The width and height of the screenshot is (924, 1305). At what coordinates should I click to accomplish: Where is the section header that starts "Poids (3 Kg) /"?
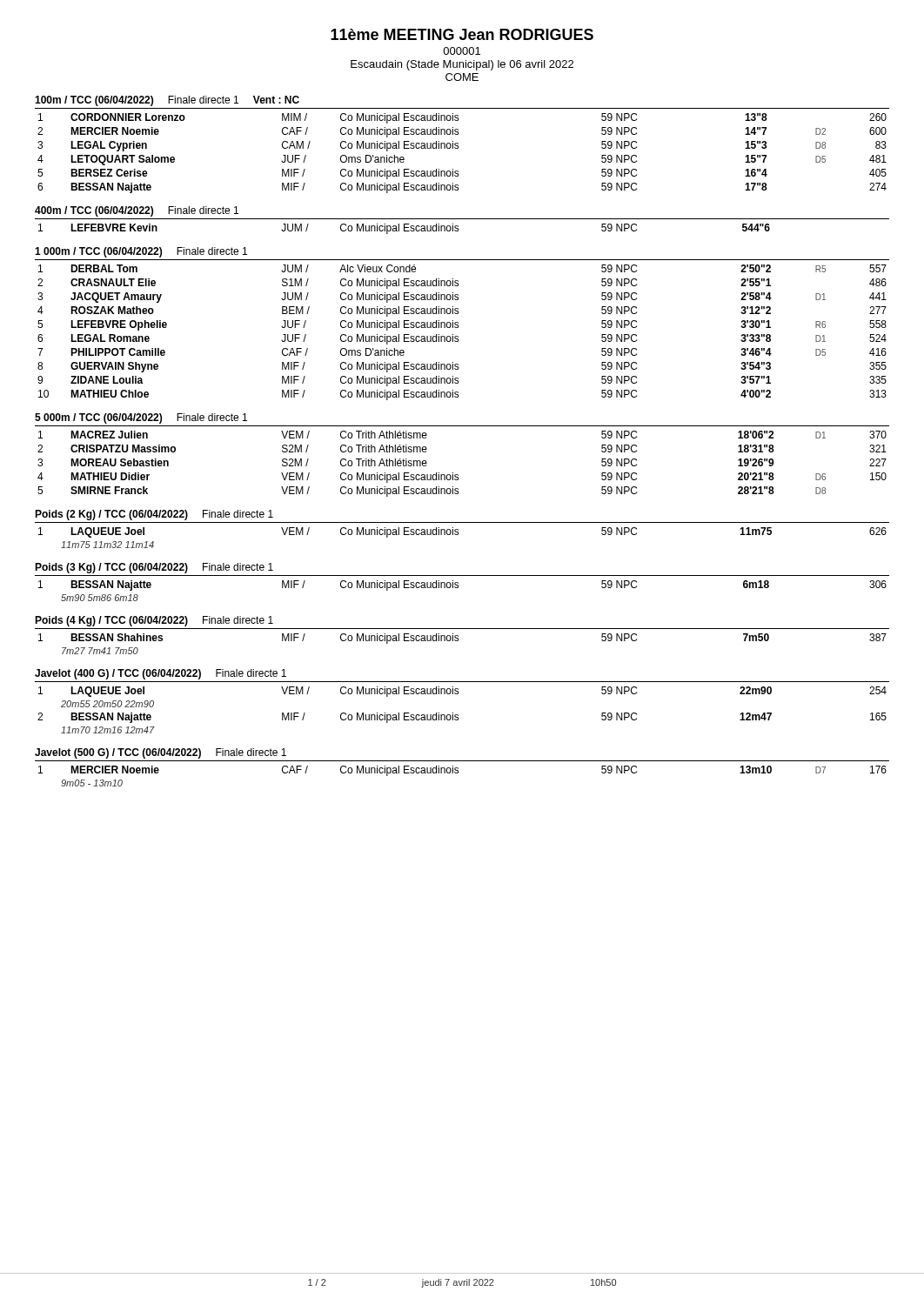click(154, 567)
